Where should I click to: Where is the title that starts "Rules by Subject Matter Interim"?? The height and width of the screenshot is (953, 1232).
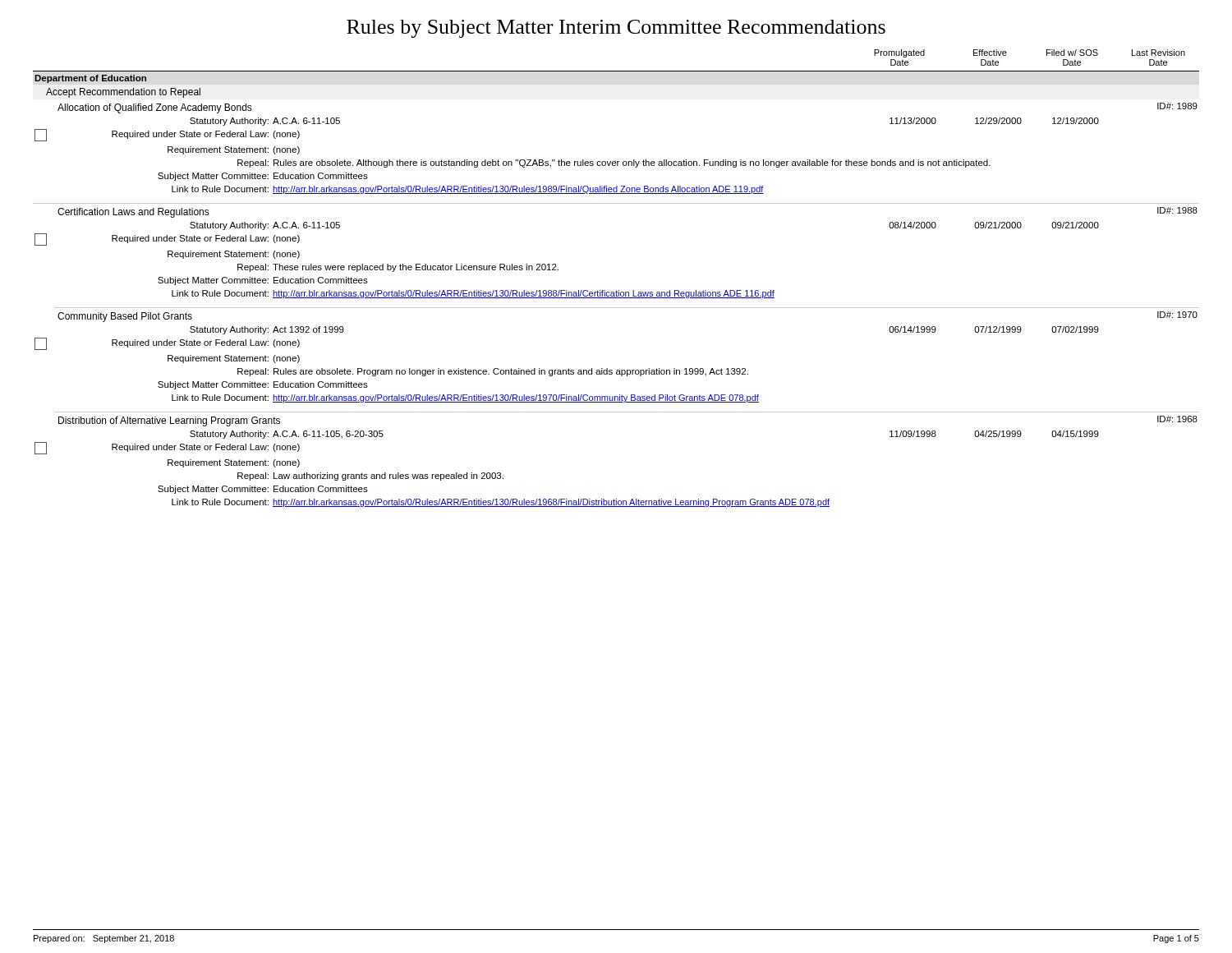tap(616, 27)
